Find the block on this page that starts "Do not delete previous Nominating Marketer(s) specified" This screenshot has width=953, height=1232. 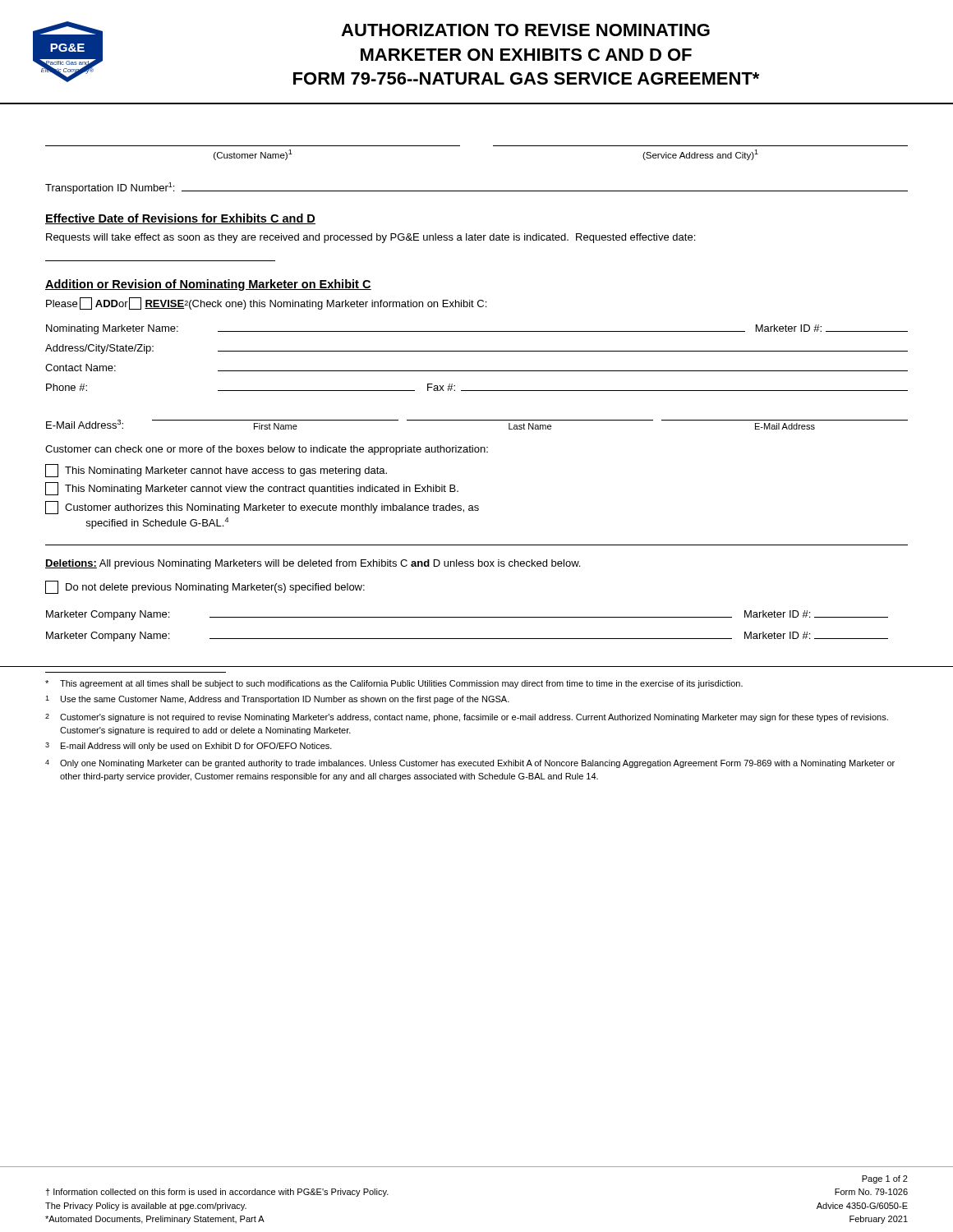(205, 587)
